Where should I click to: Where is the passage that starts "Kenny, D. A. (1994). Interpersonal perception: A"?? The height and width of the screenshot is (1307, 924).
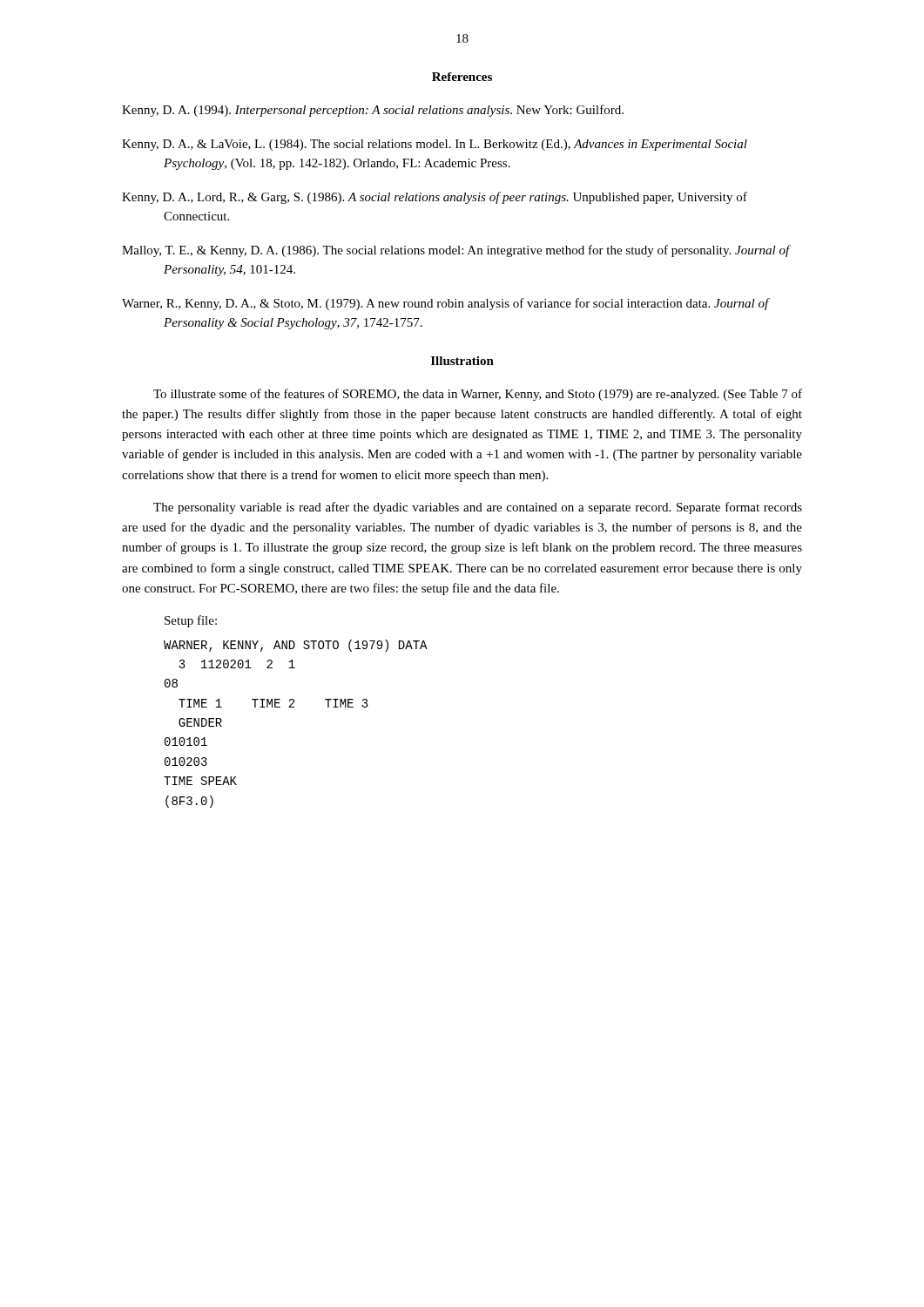click(x=373, y=110)
